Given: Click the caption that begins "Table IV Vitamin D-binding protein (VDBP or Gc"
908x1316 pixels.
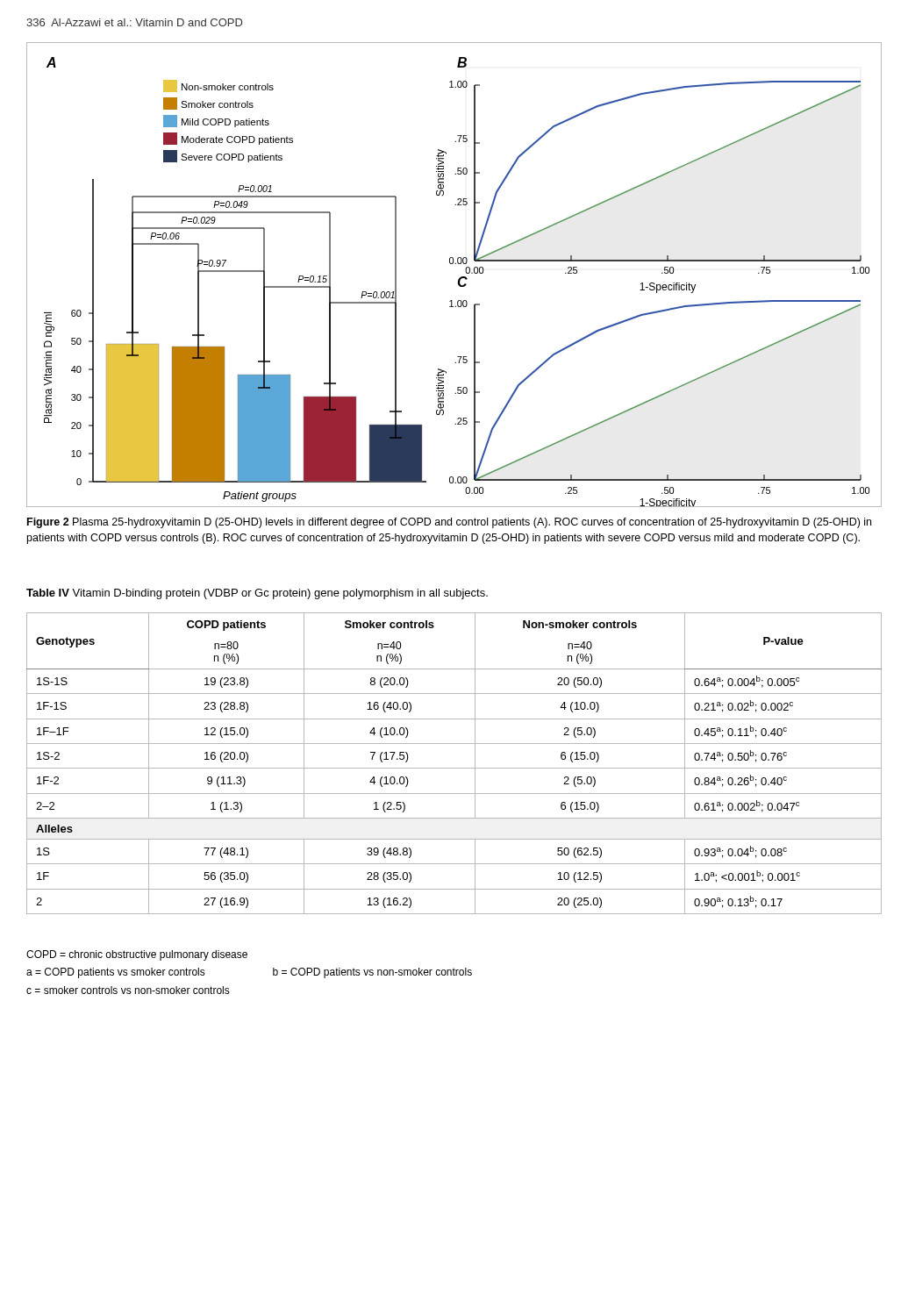Looking at the screenshot, I should [257, 593].
